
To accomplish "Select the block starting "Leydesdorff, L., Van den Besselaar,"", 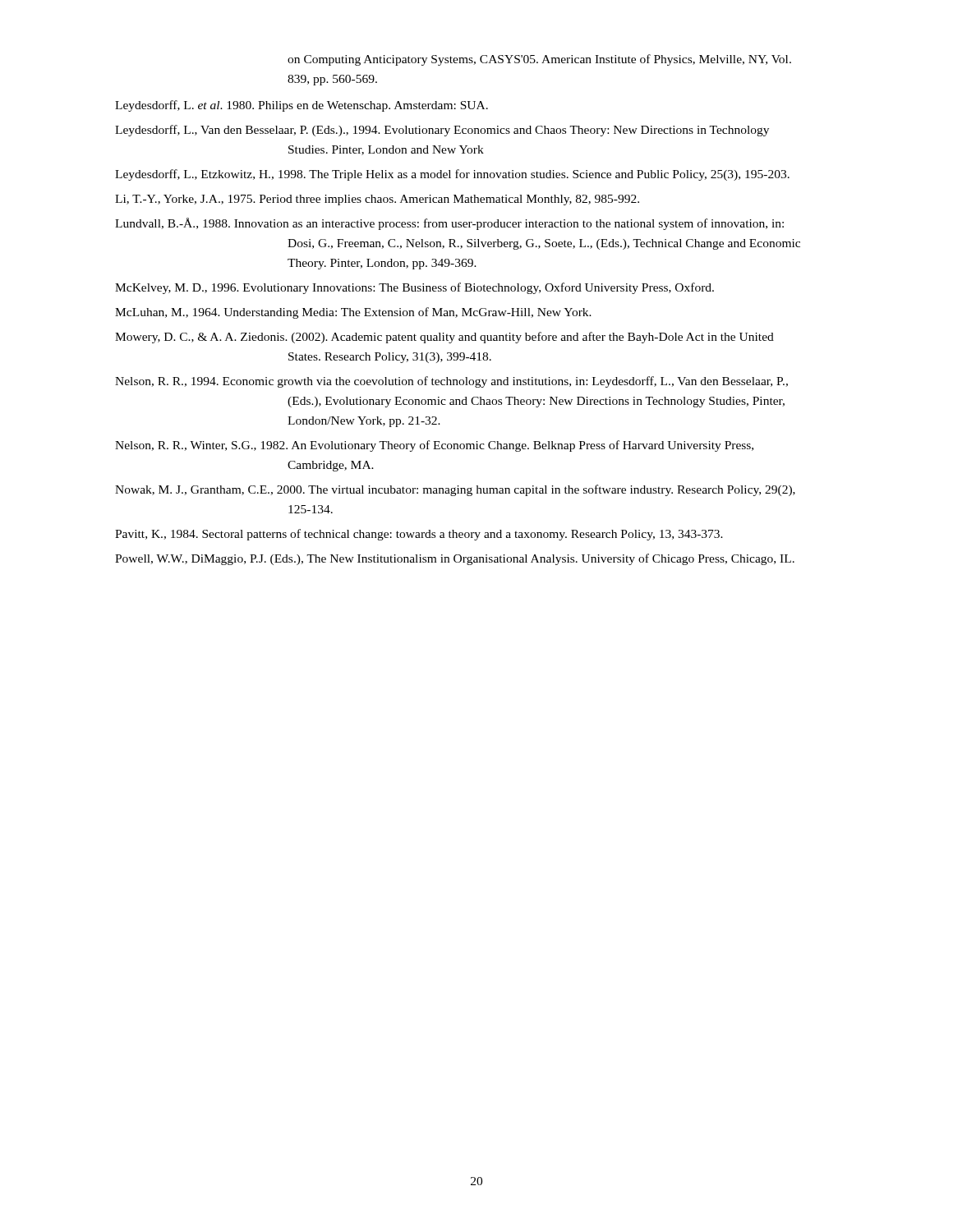I will coord(442,139).
